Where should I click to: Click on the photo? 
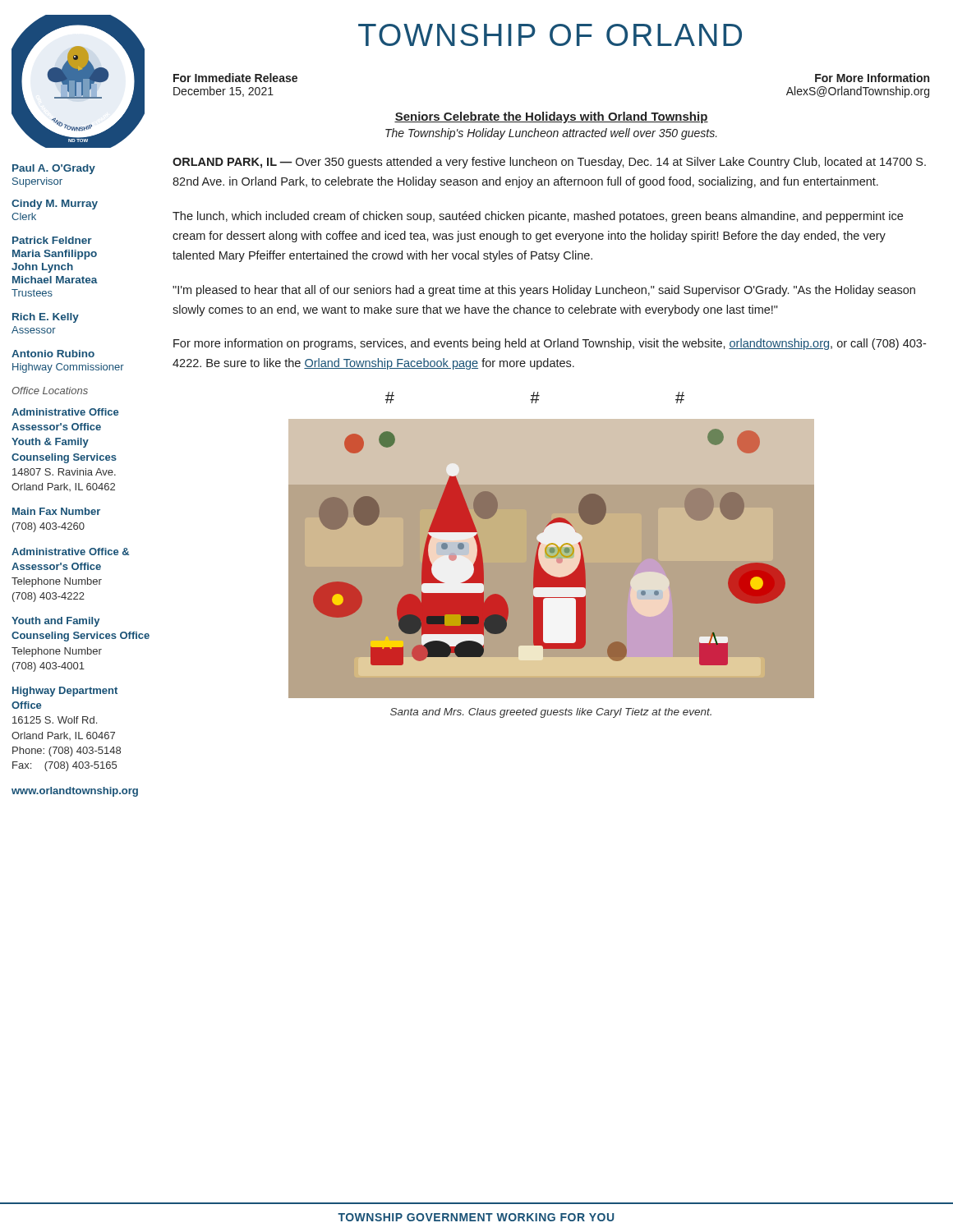[551, 560]
